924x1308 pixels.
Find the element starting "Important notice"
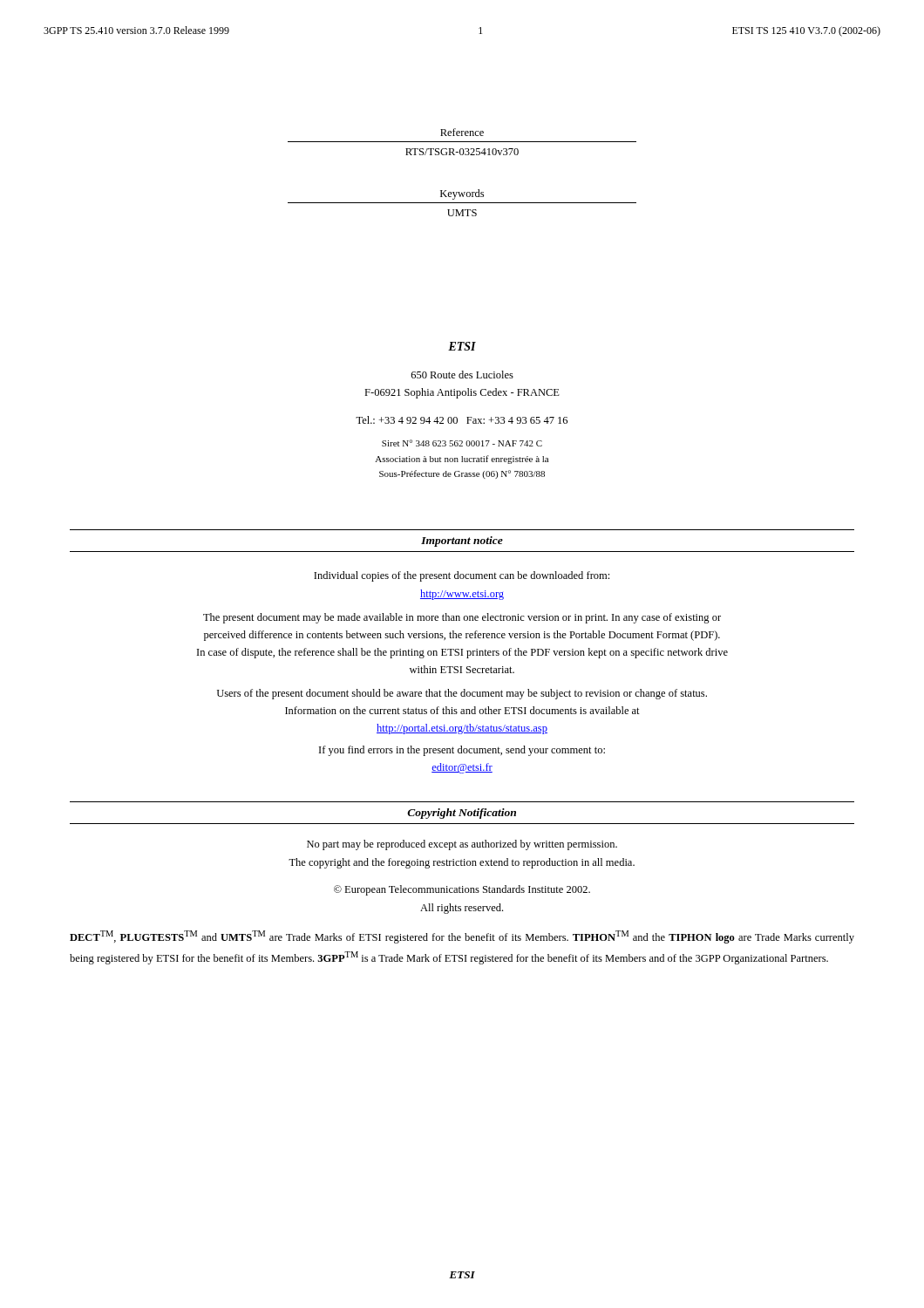point(462,540)
